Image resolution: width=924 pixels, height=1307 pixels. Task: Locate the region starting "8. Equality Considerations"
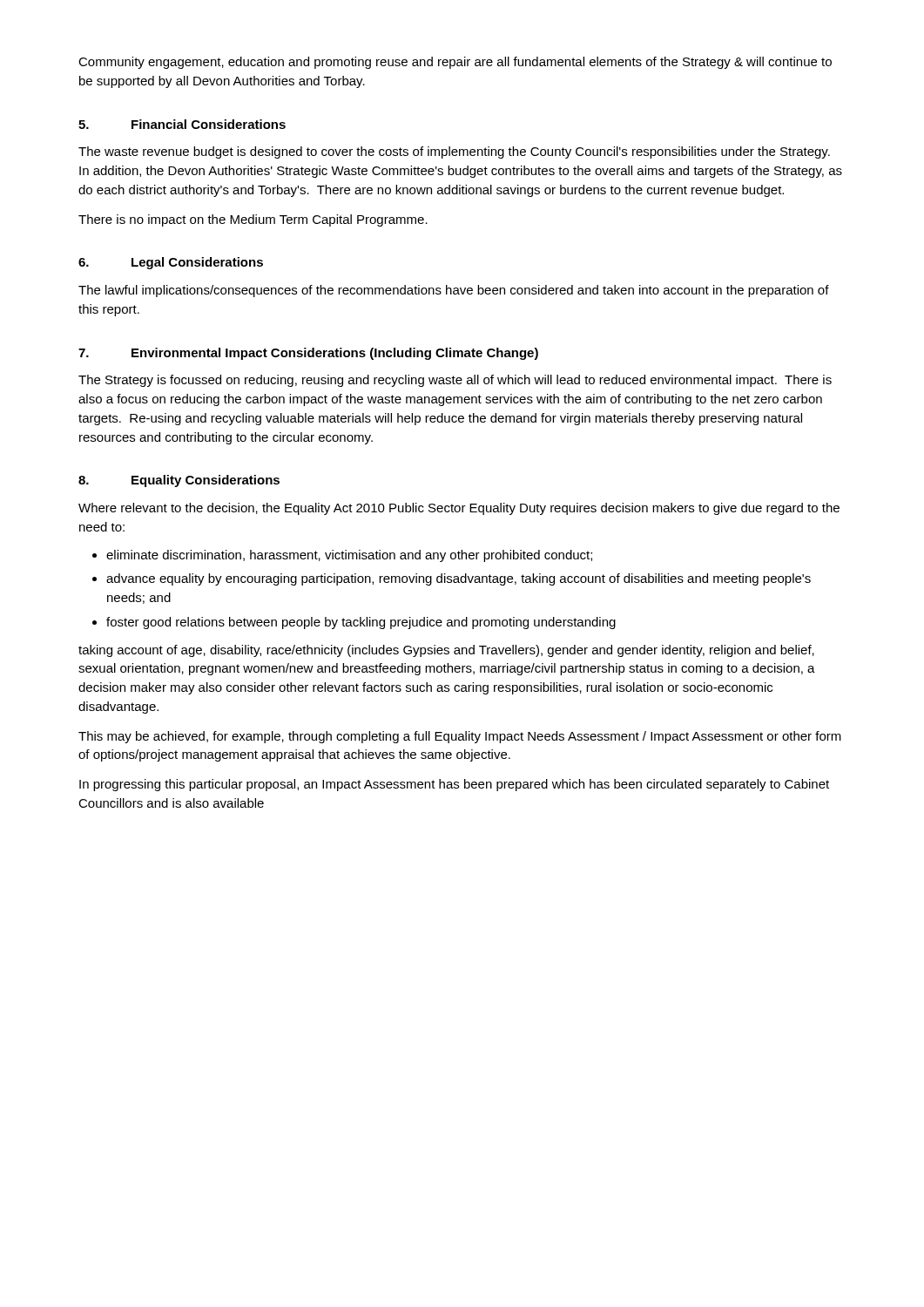179,480
